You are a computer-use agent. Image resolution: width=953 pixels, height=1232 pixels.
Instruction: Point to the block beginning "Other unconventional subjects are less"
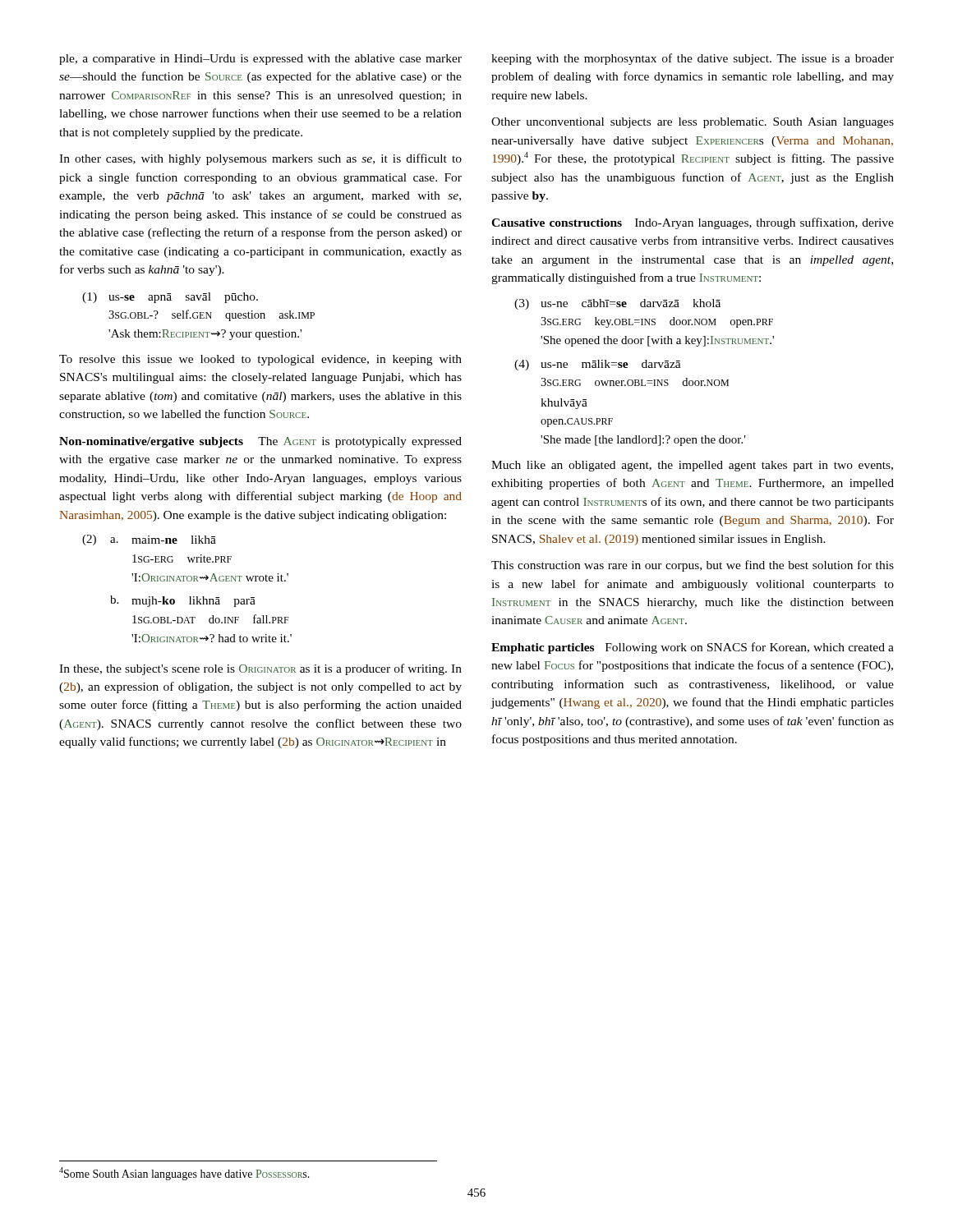coord(693,159)
